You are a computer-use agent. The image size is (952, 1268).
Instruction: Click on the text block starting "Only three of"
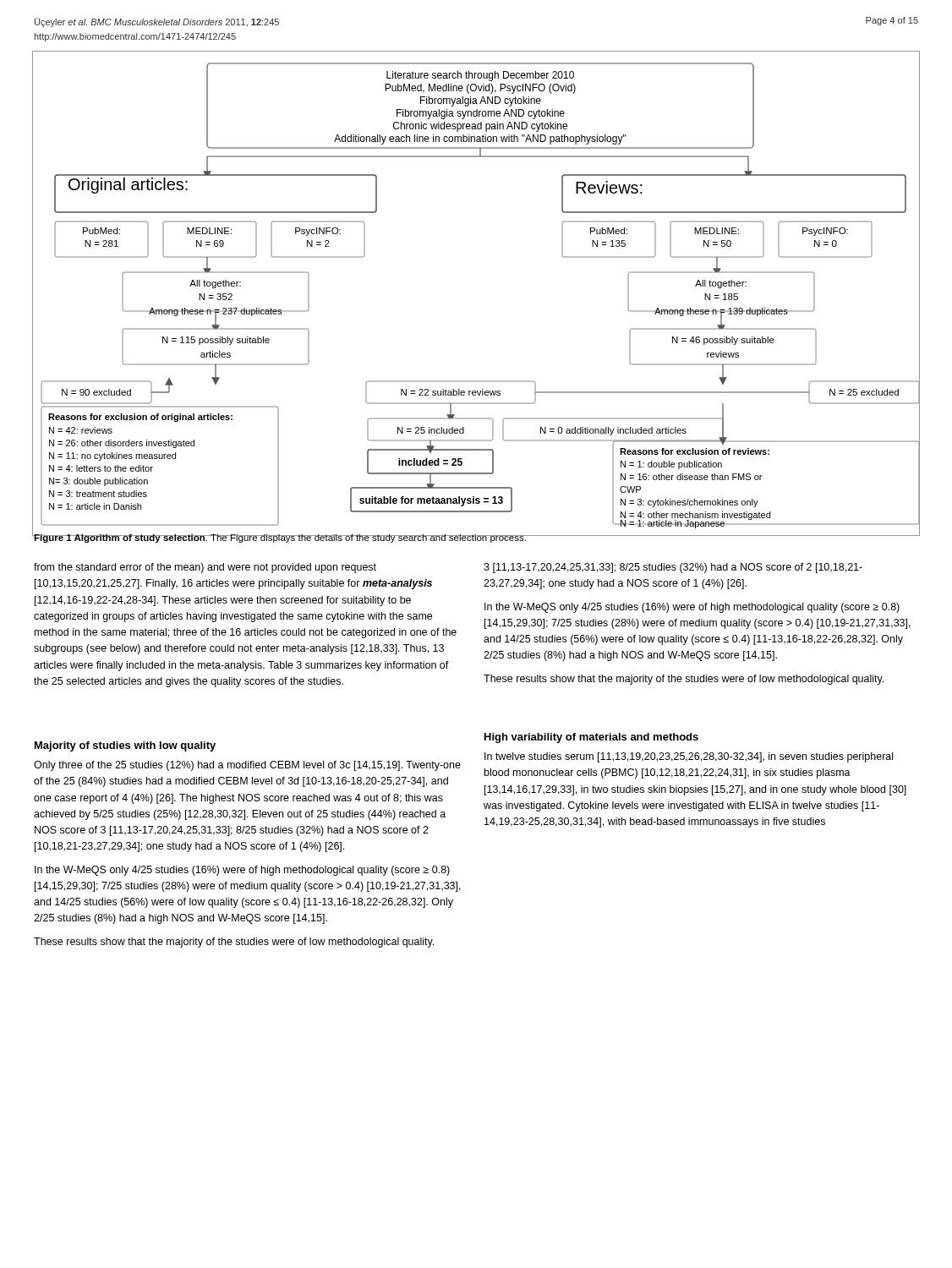coord(249,854)
